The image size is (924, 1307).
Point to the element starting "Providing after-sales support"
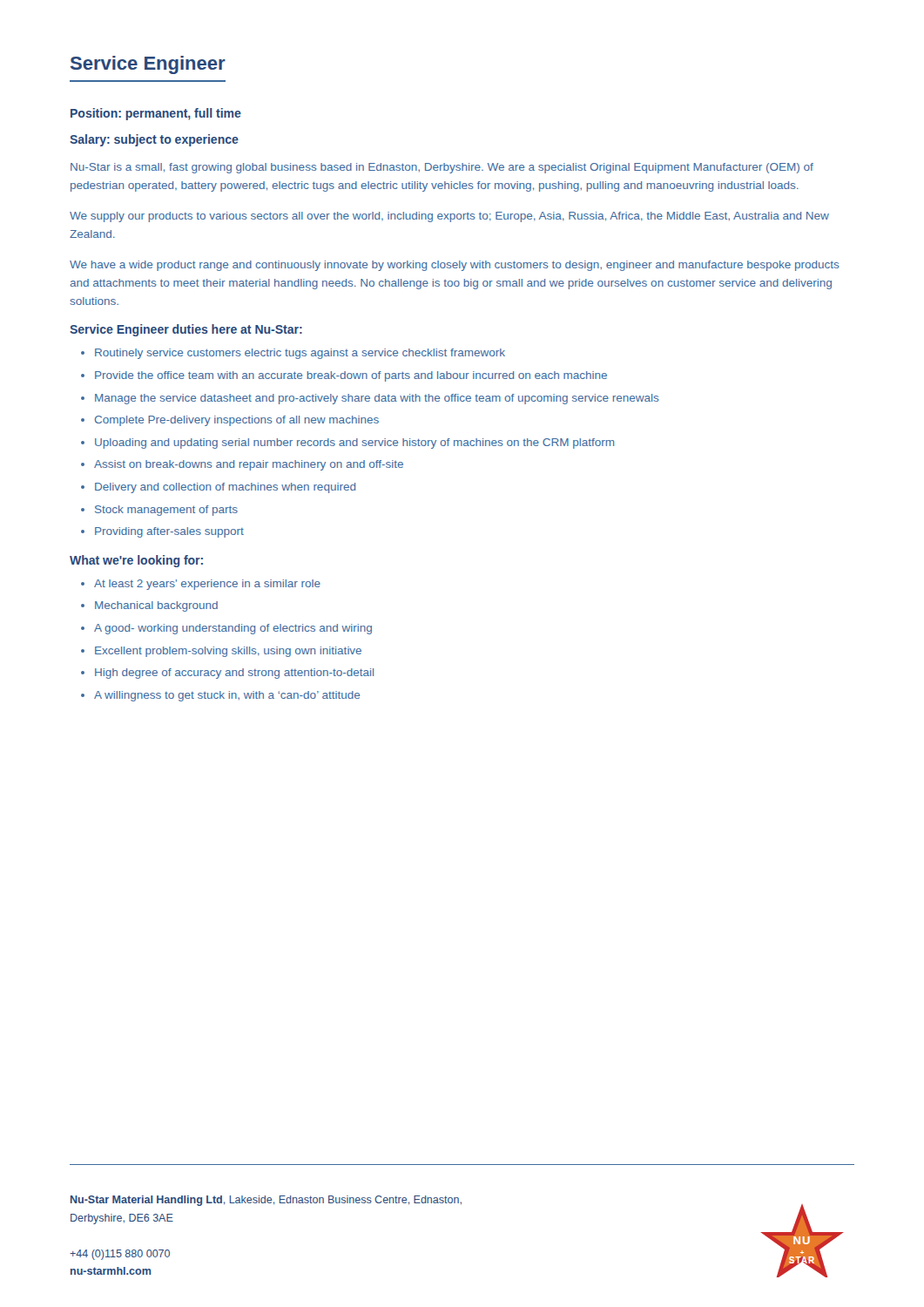click(x=162, y=532)
